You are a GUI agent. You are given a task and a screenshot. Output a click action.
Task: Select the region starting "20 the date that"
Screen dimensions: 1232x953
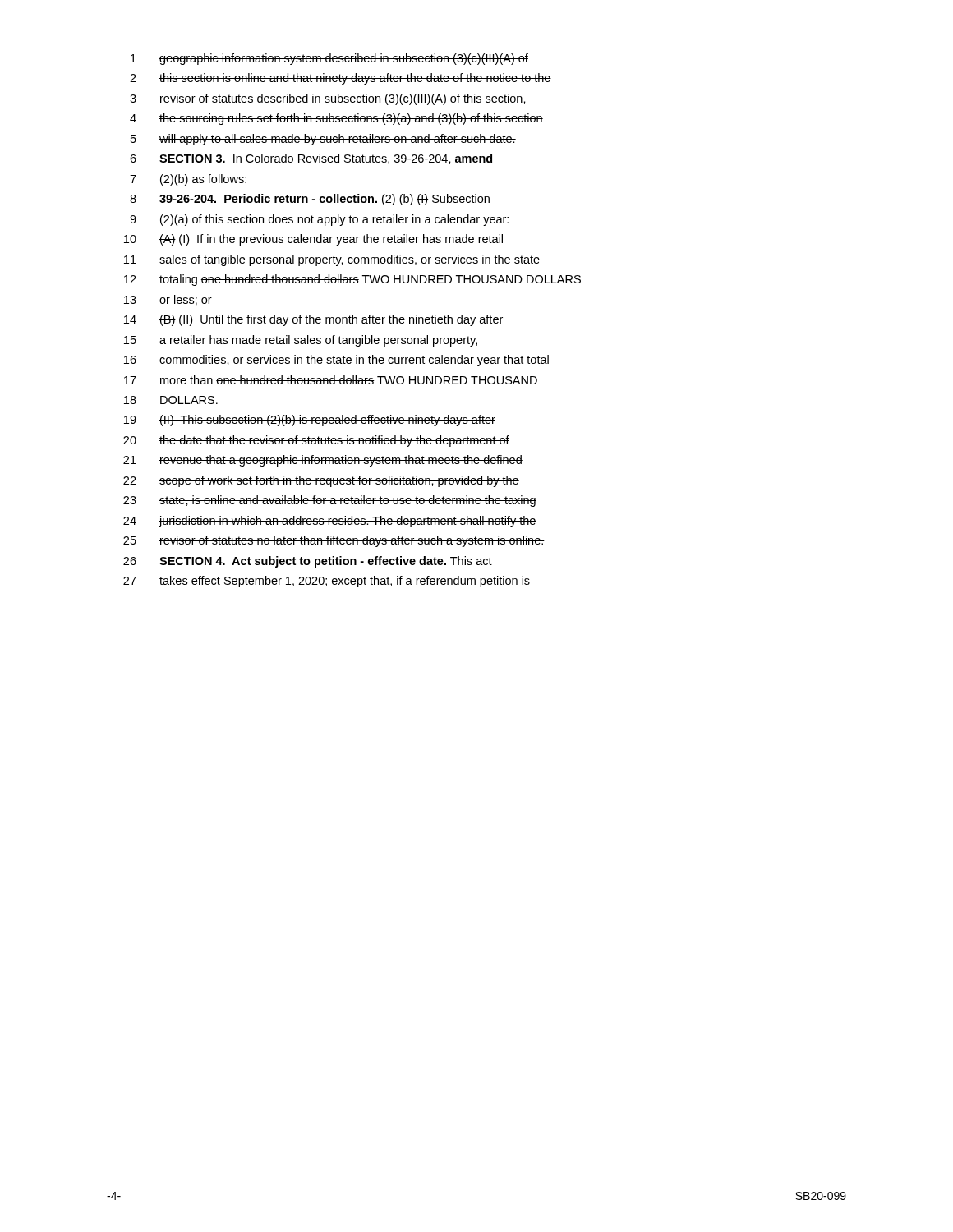pyautogui.click(x=476, y=440)
